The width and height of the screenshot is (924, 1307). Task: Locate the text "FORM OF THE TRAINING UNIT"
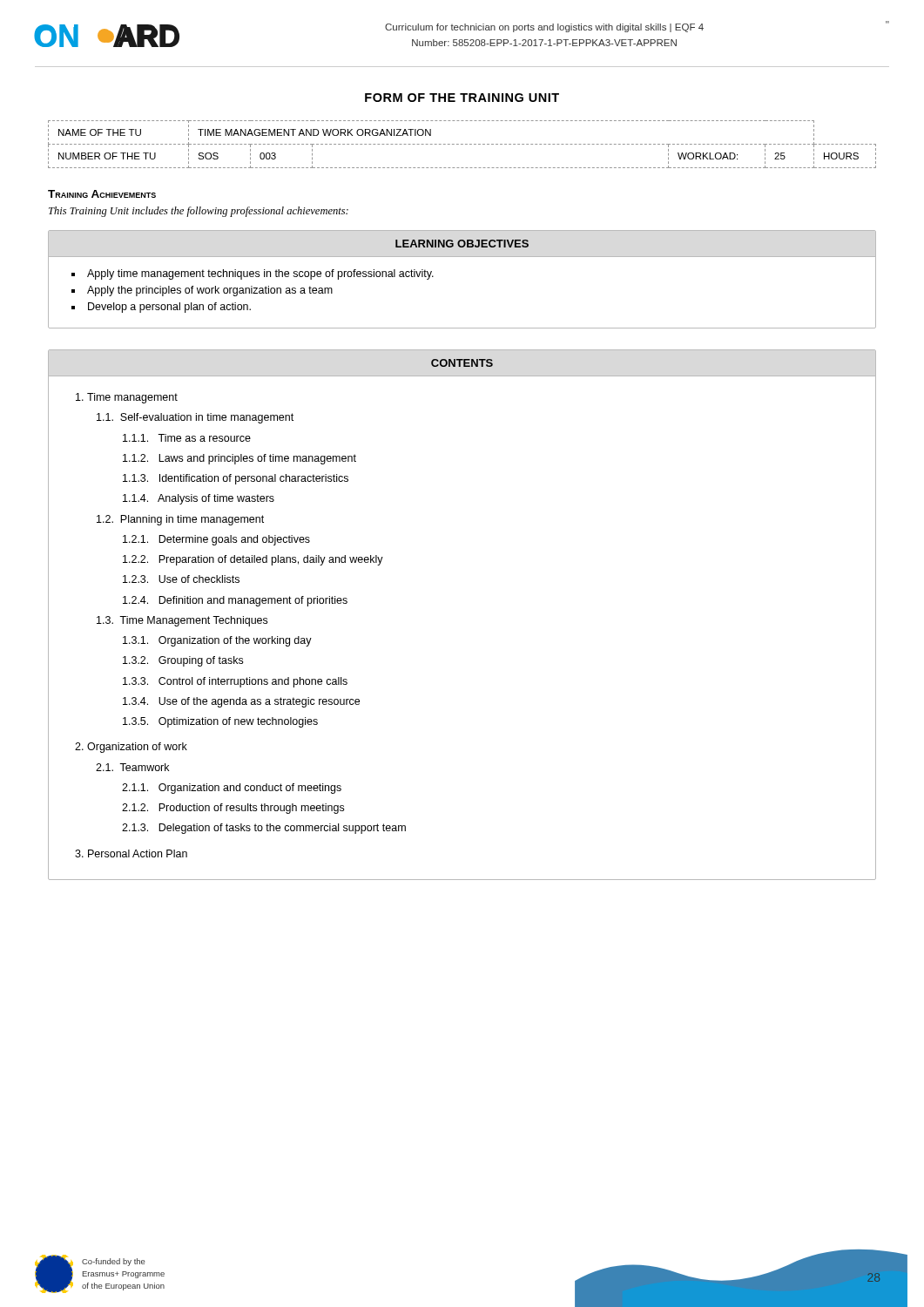462,98
